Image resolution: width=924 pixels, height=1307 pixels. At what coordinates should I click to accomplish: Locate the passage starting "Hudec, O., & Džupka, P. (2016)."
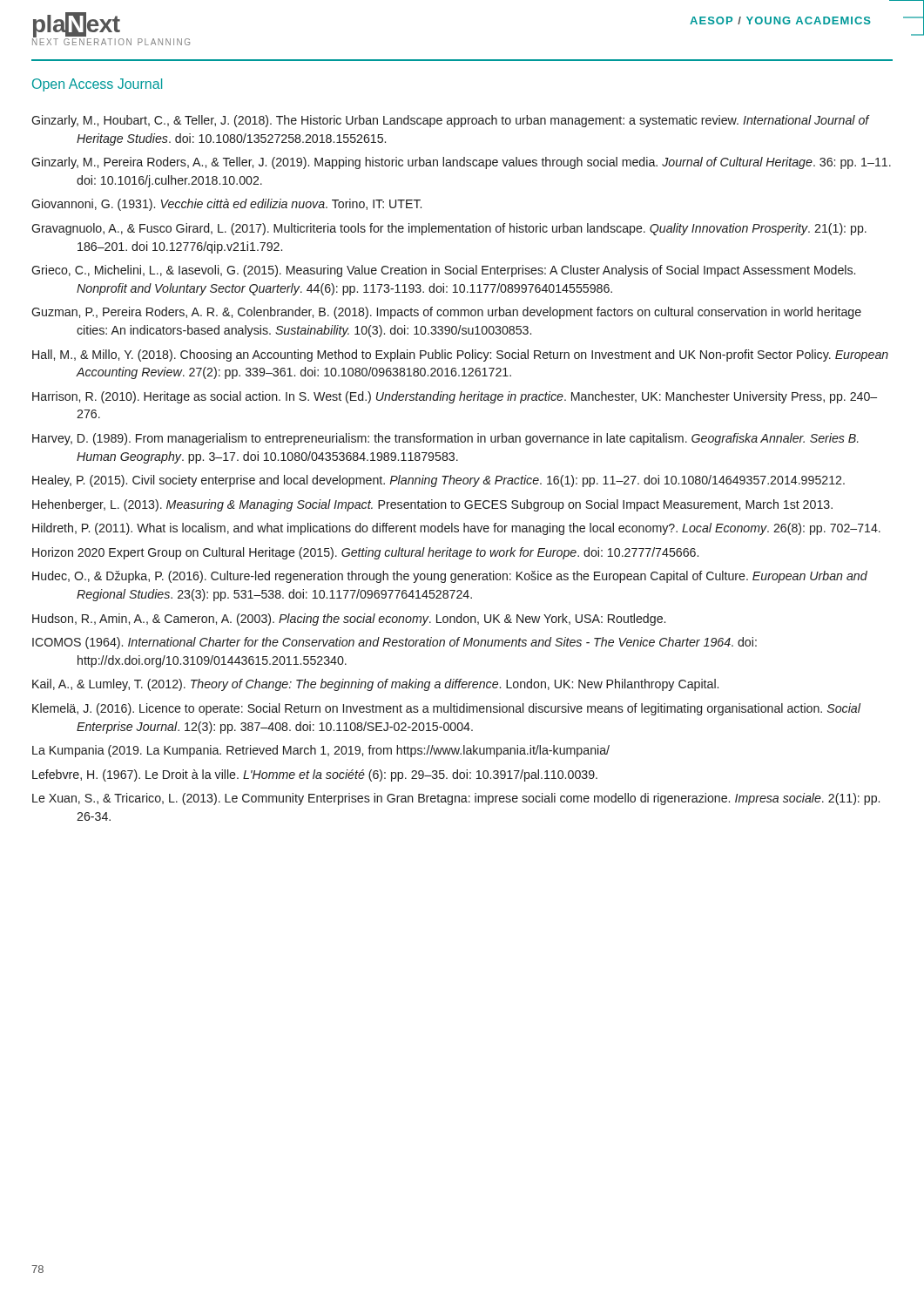tap(449, 585)
